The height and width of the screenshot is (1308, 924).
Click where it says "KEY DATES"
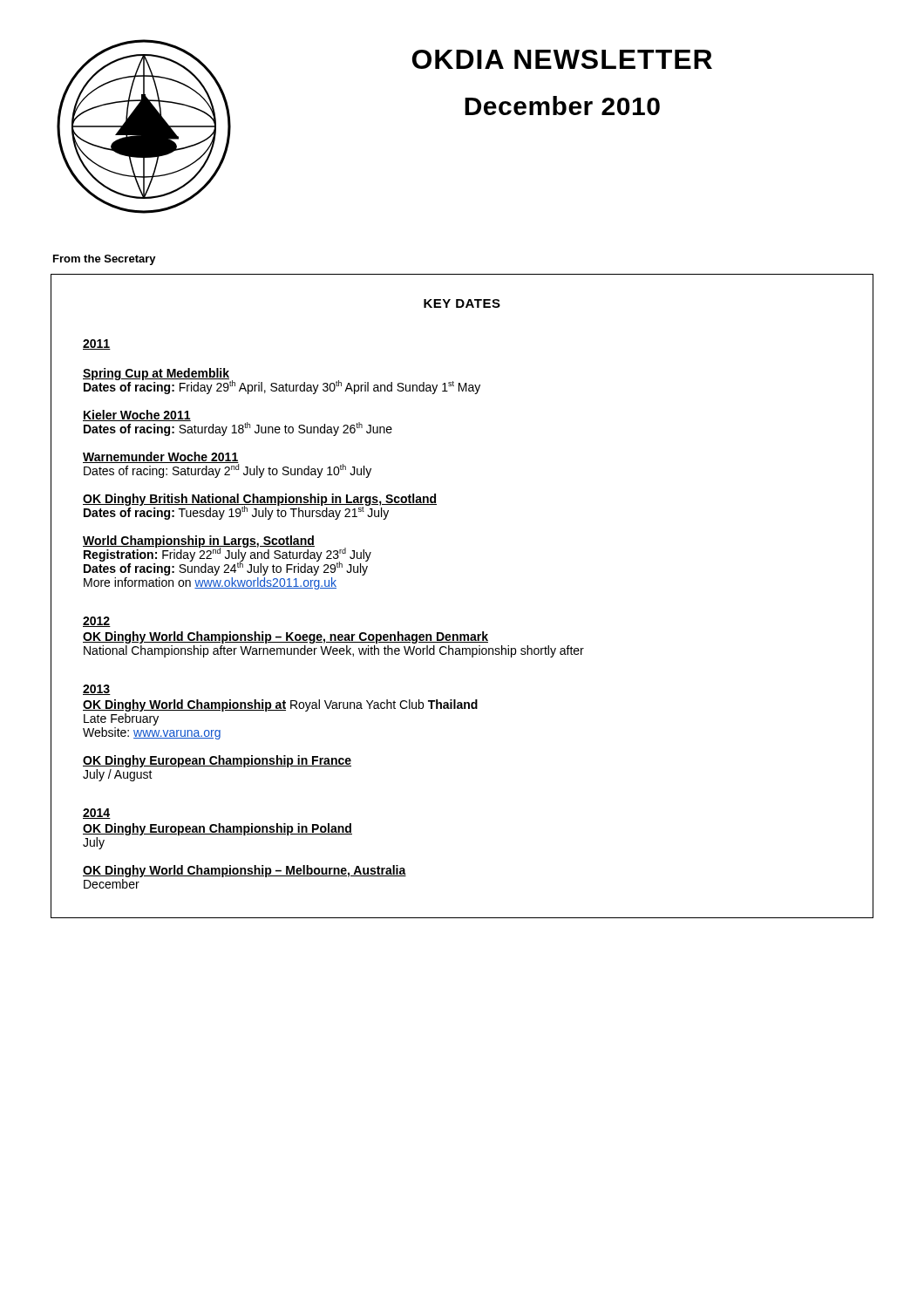coord(462,303)
